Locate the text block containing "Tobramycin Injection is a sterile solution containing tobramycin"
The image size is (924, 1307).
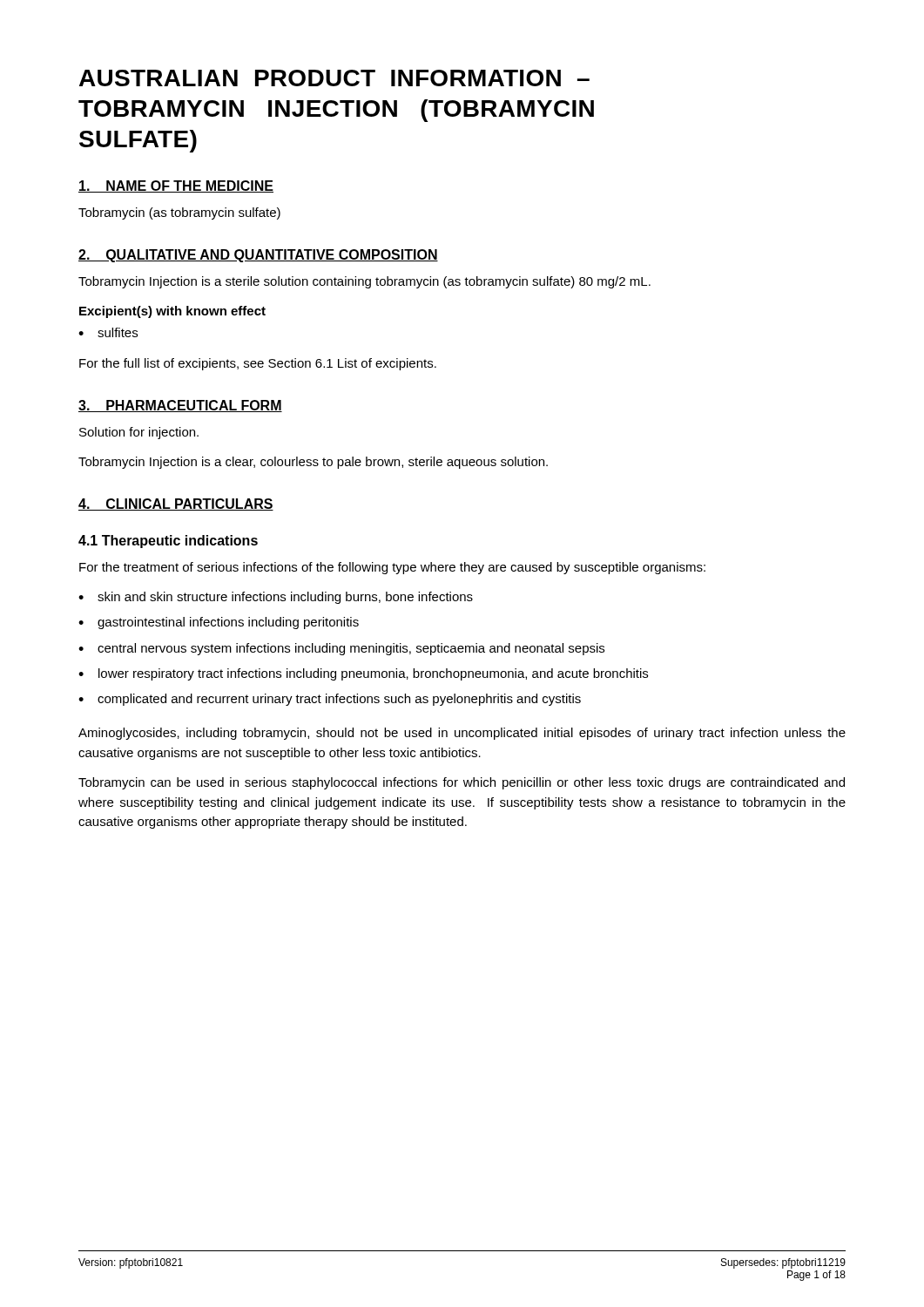click(365, 281)
